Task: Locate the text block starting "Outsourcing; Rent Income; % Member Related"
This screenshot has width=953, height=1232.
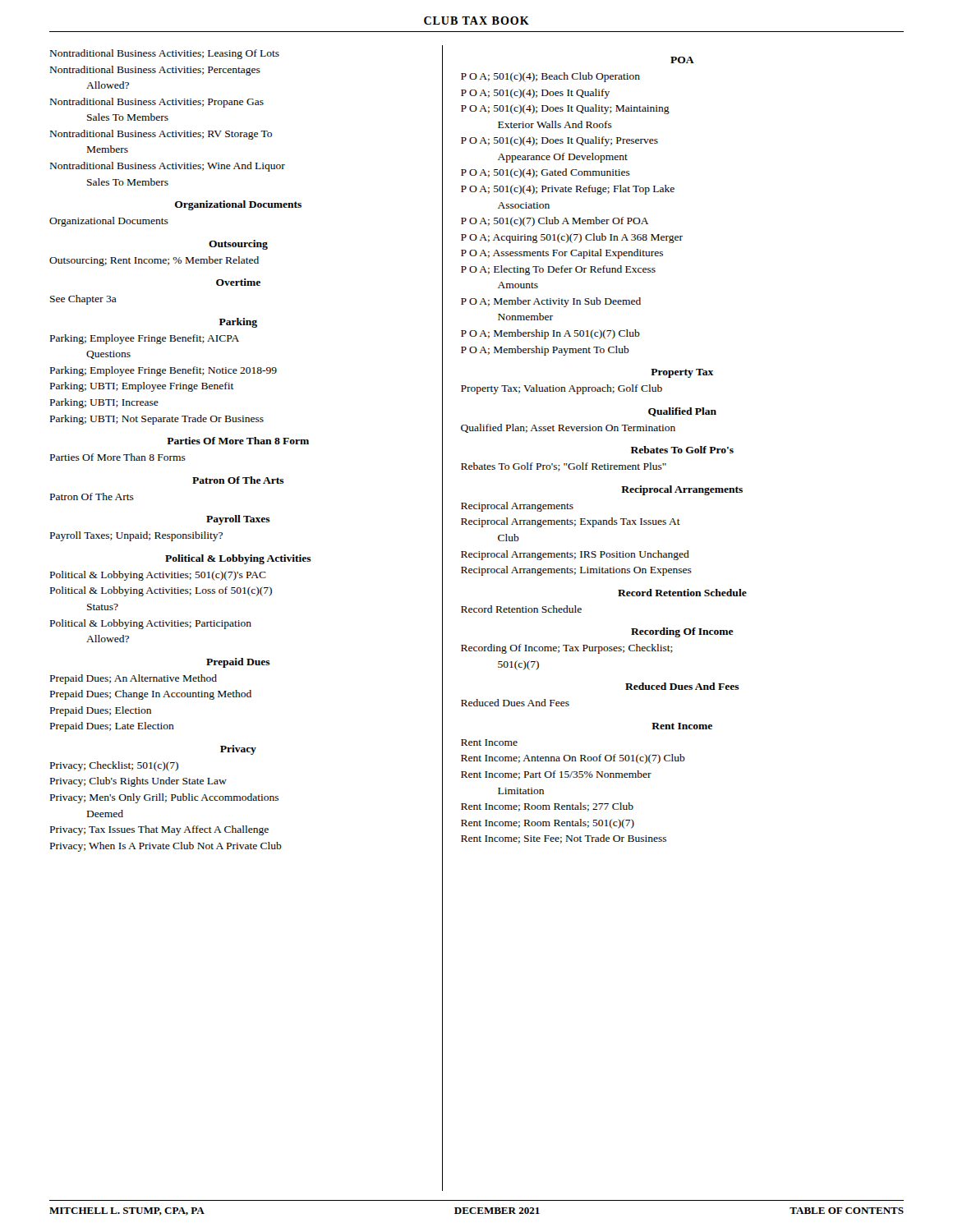Action: [x=154, y=260]
